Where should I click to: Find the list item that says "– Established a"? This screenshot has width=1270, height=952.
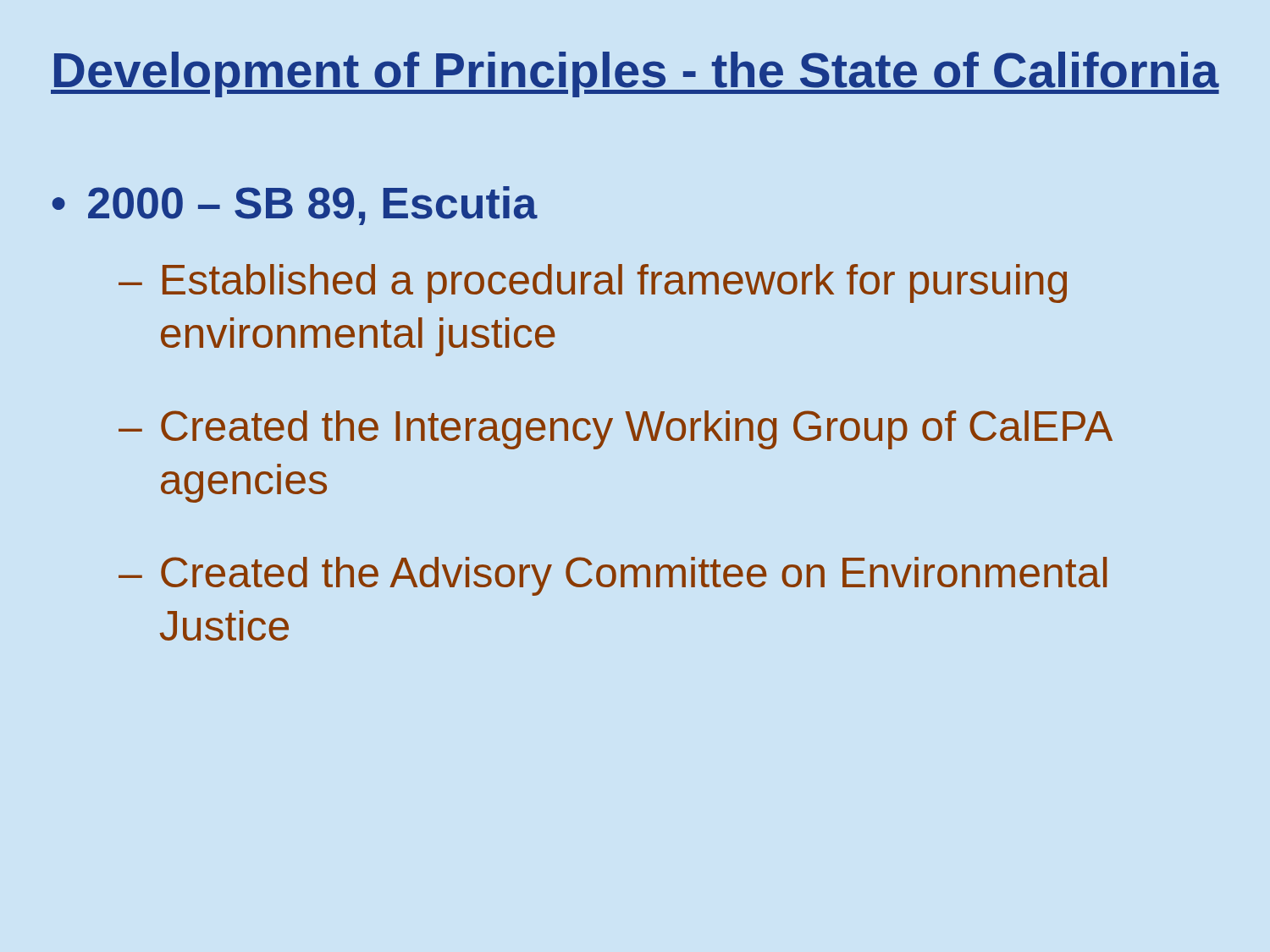669,307
